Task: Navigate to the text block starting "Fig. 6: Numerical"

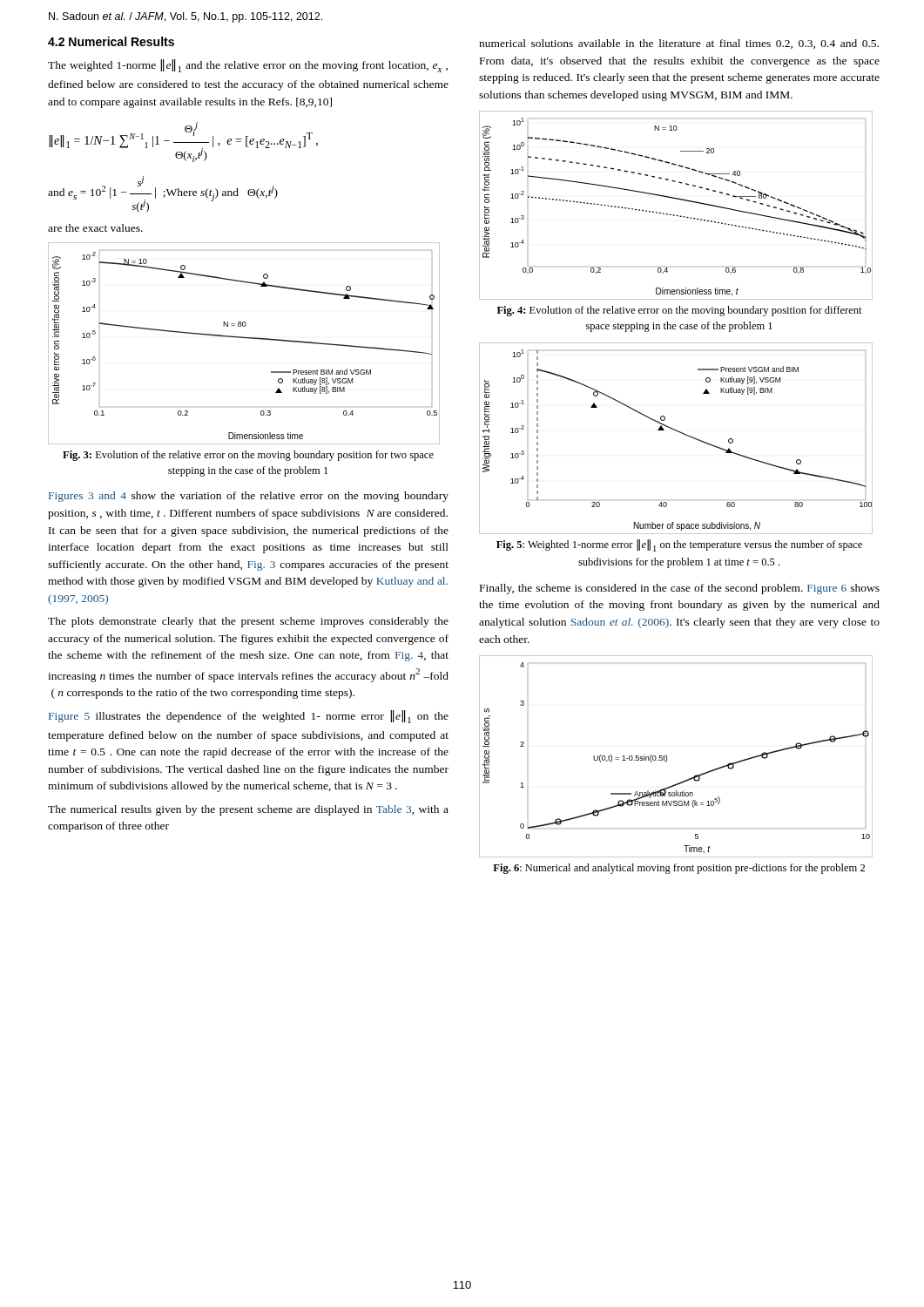Action: click(679, 868)
